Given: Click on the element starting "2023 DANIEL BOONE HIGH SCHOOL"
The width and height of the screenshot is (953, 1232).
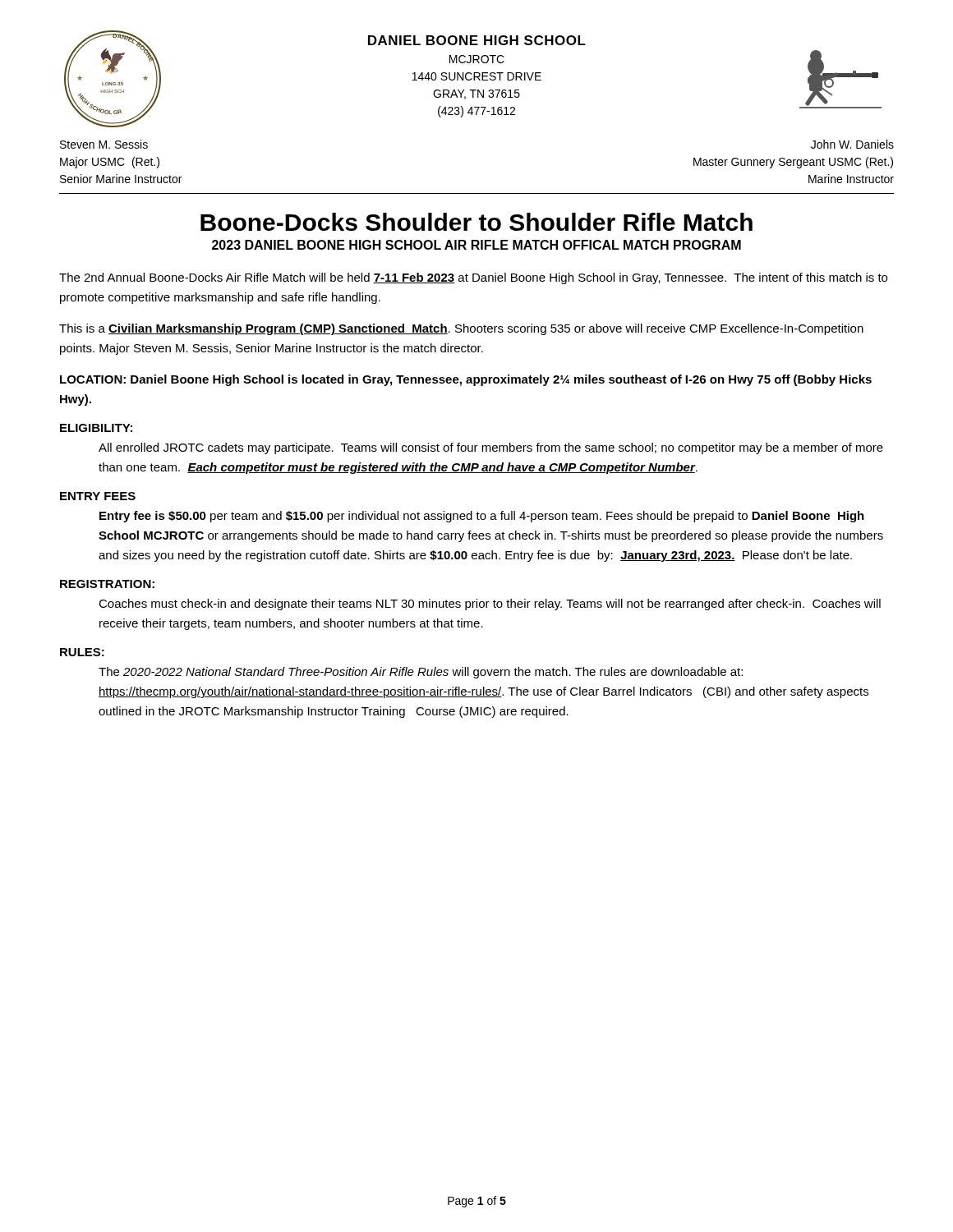Looking at the screenshot, I should click(x=476, y=245).
